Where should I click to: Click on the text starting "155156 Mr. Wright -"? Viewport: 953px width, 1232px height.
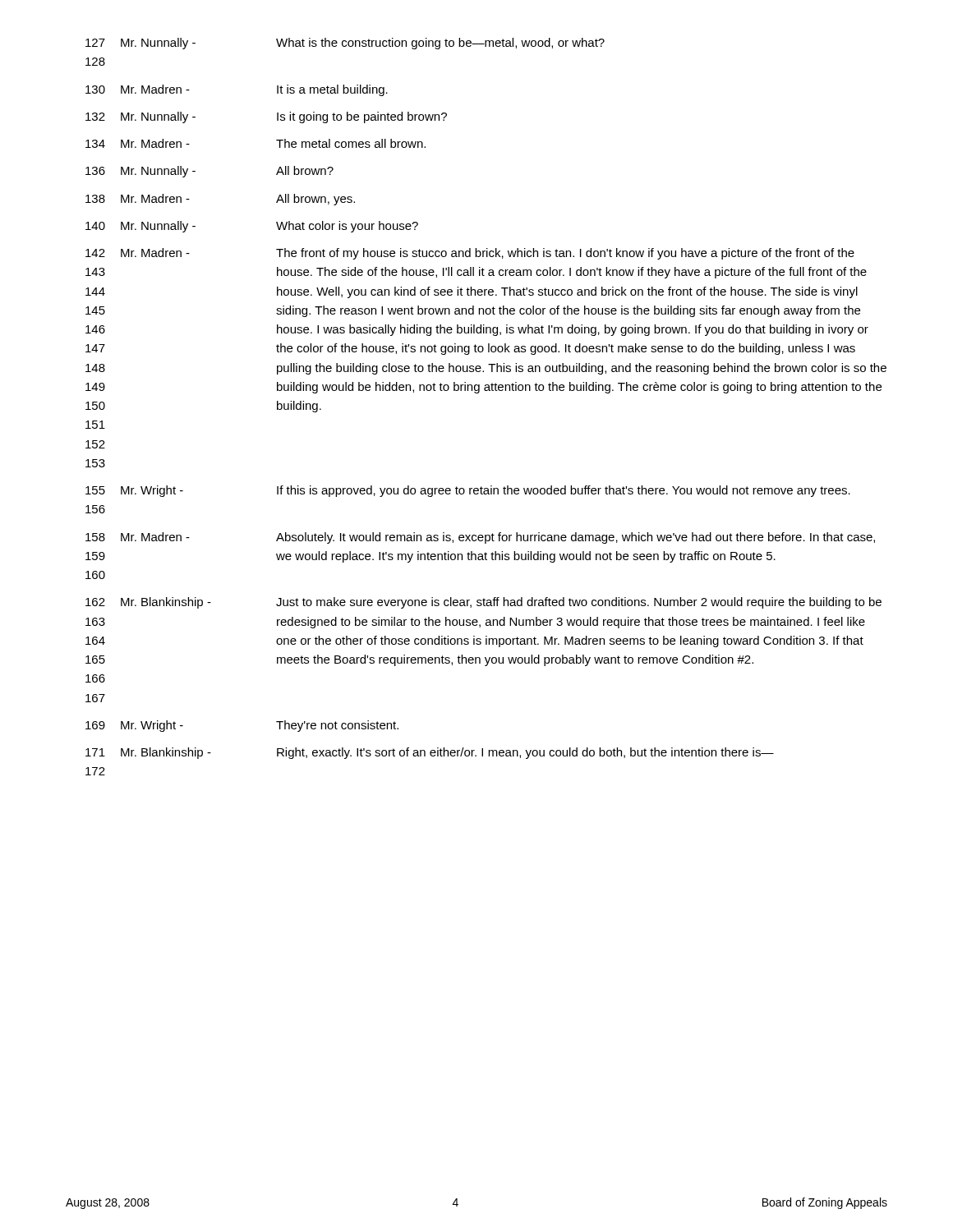coord(476,500)
